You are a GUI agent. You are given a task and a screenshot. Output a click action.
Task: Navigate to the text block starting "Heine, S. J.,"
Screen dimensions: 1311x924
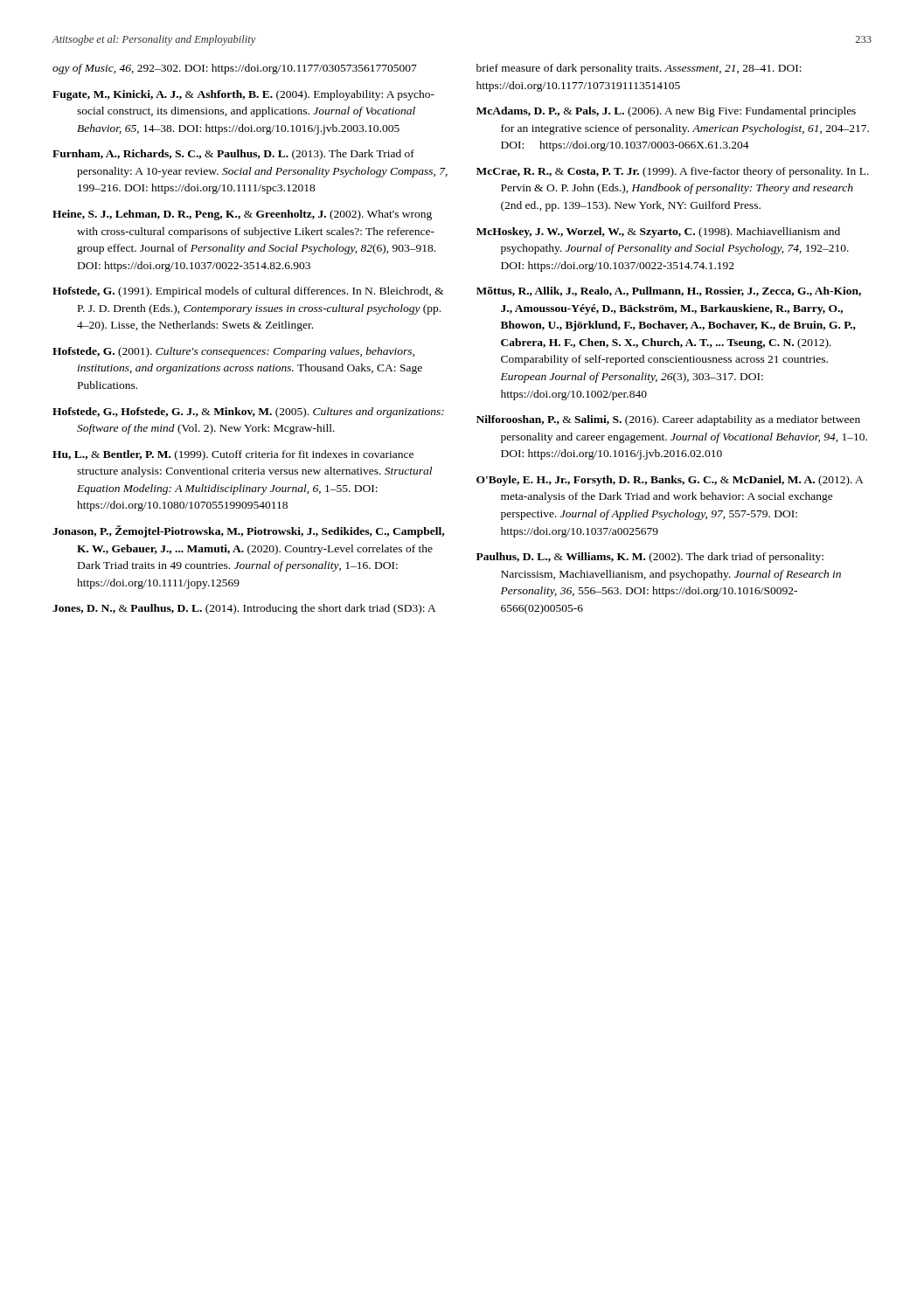tap(244, 239)
